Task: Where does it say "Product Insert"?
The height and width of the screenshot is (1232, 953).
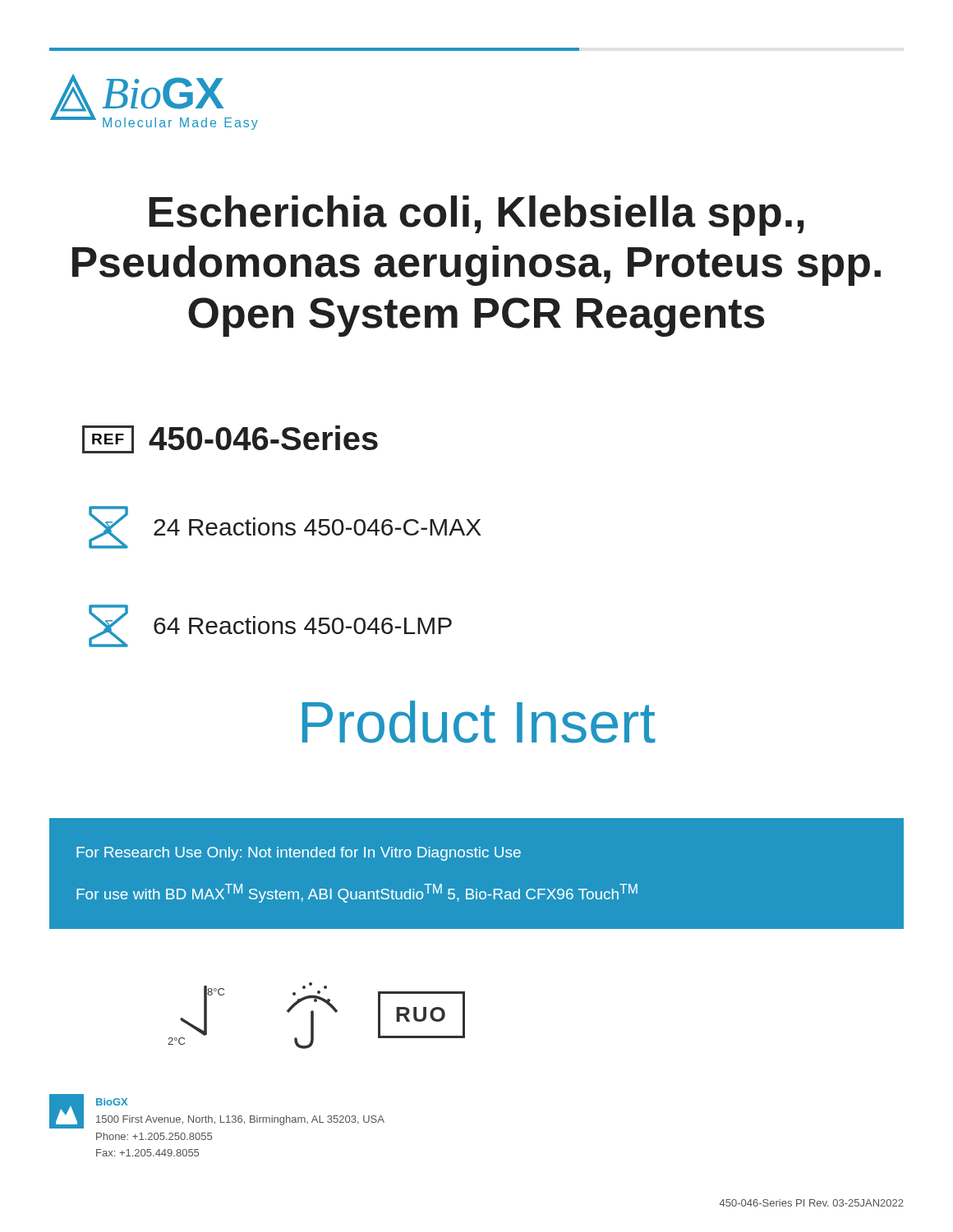Action: pyautogui.click(x=476, y=723)
